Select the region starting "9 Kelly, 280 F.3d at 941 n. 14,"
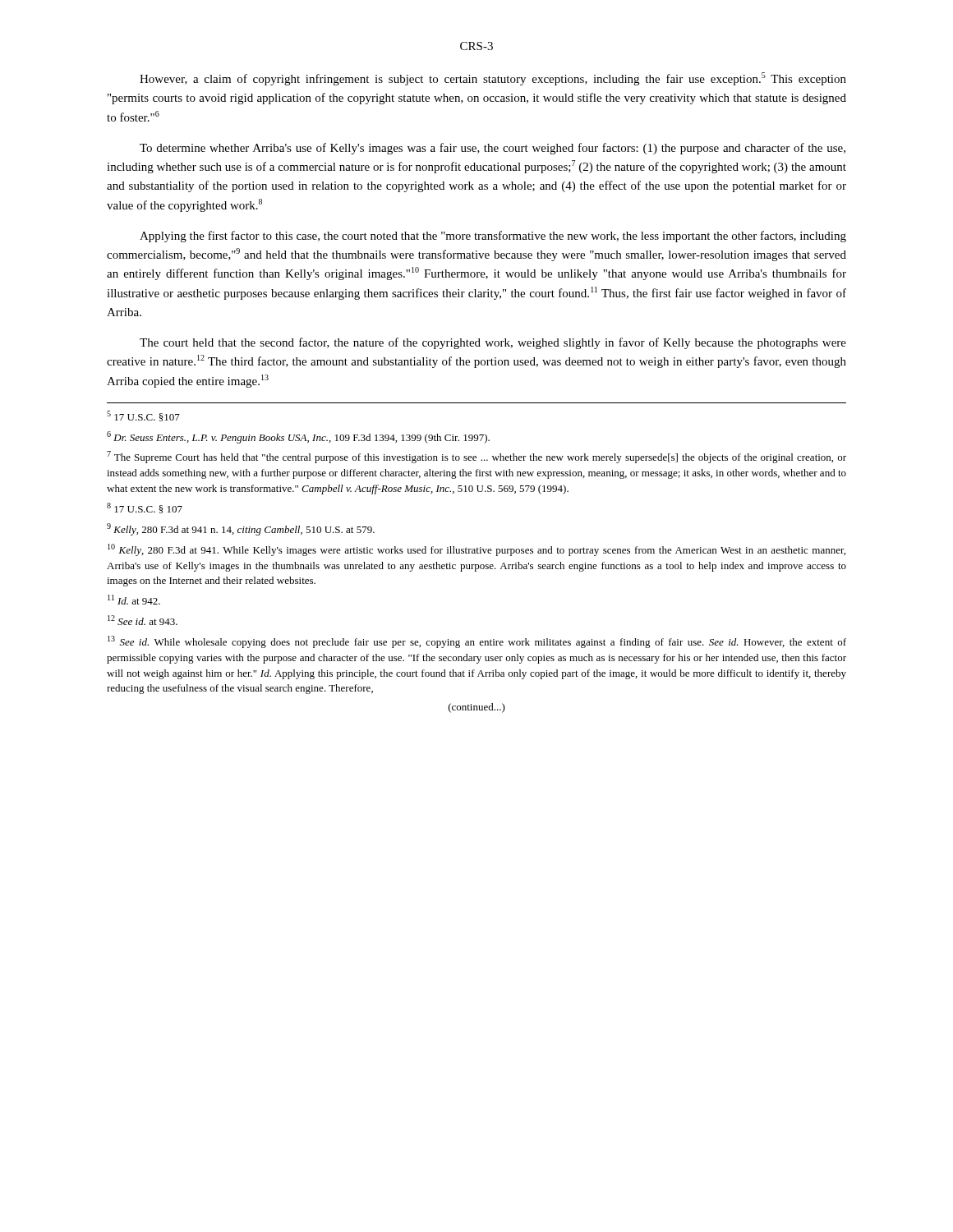Screen dimensions: 1232x953 click(x=241, y=529)
